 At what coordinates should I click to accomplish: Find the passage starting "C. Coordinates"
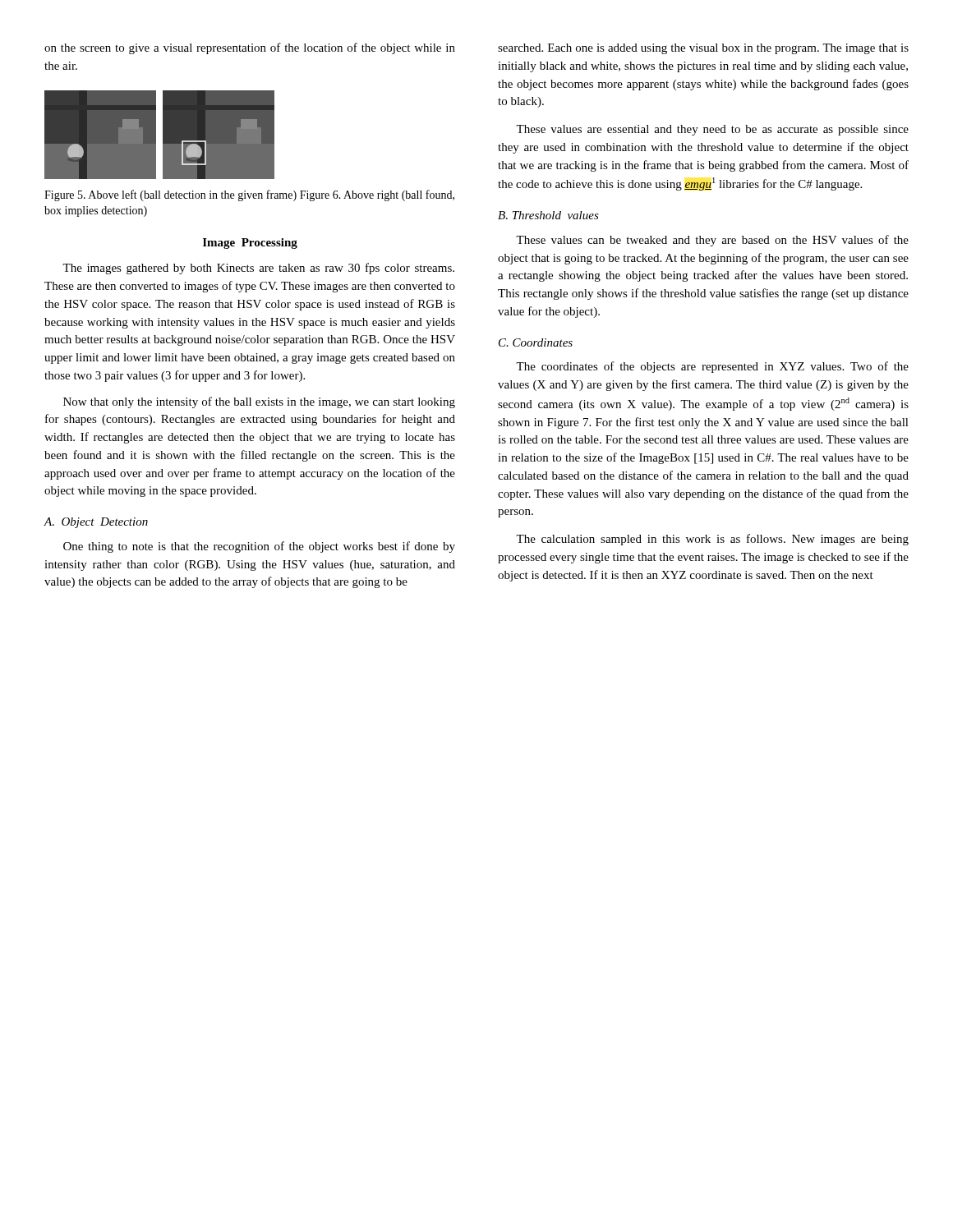pyautogui.click(x=535, y=342)
